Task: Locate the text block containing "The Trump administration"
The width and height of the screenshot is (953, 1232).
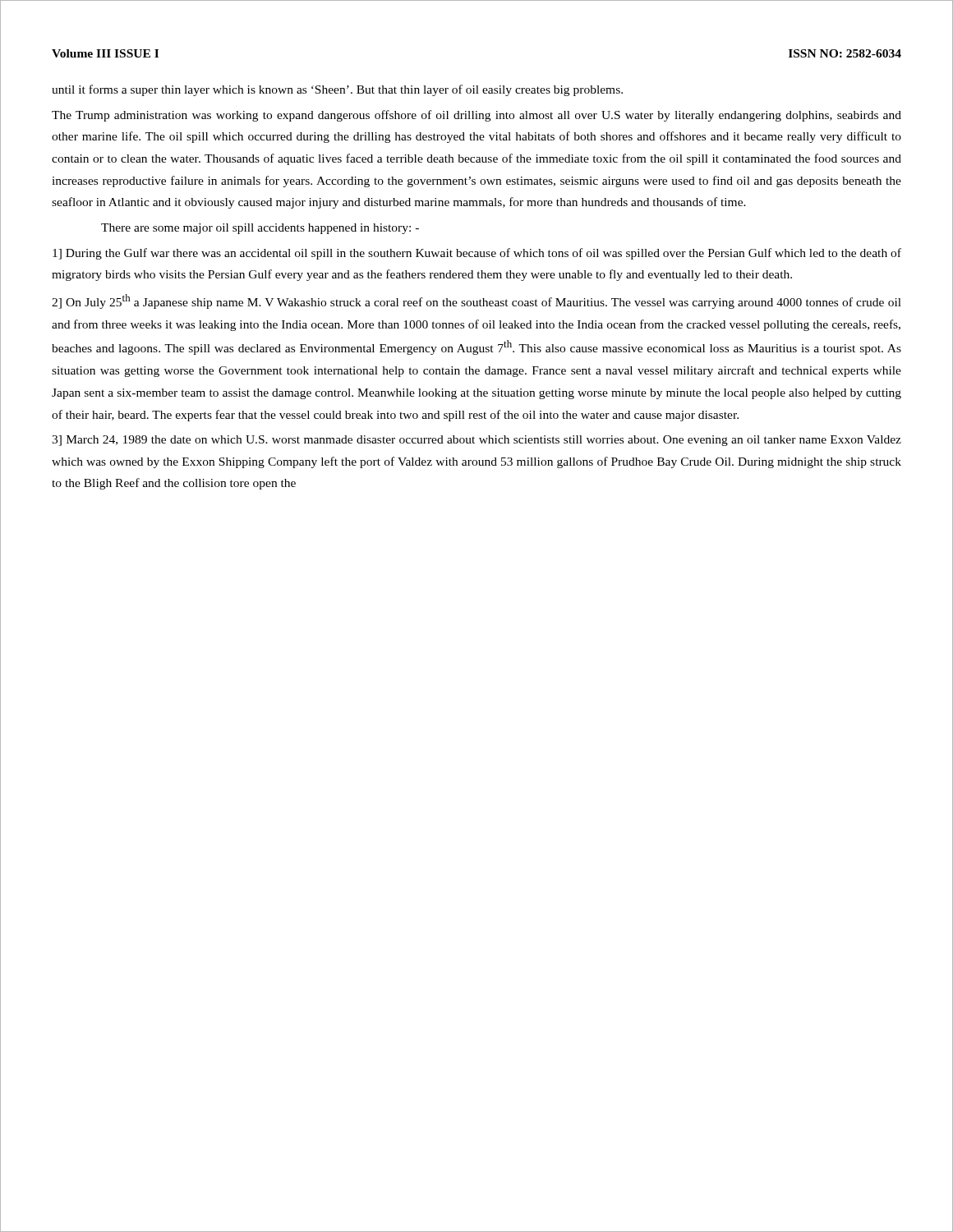Action: pyautogui.click(x=476, y=158)
